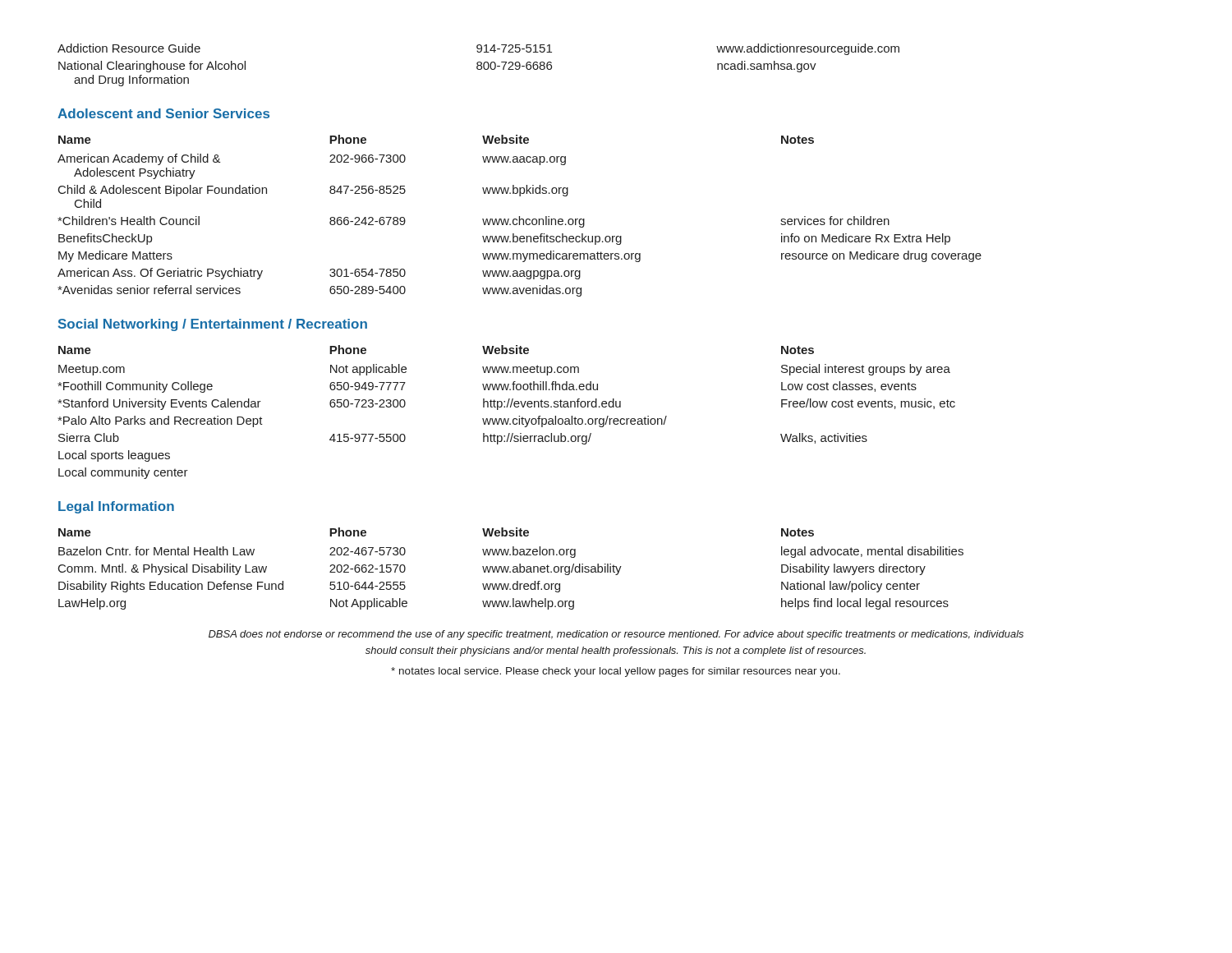Find "Adolescent and Senior Services" on this page
Image resolution: width=1232 pixels, height=953 pixels.
coord(164,114)
